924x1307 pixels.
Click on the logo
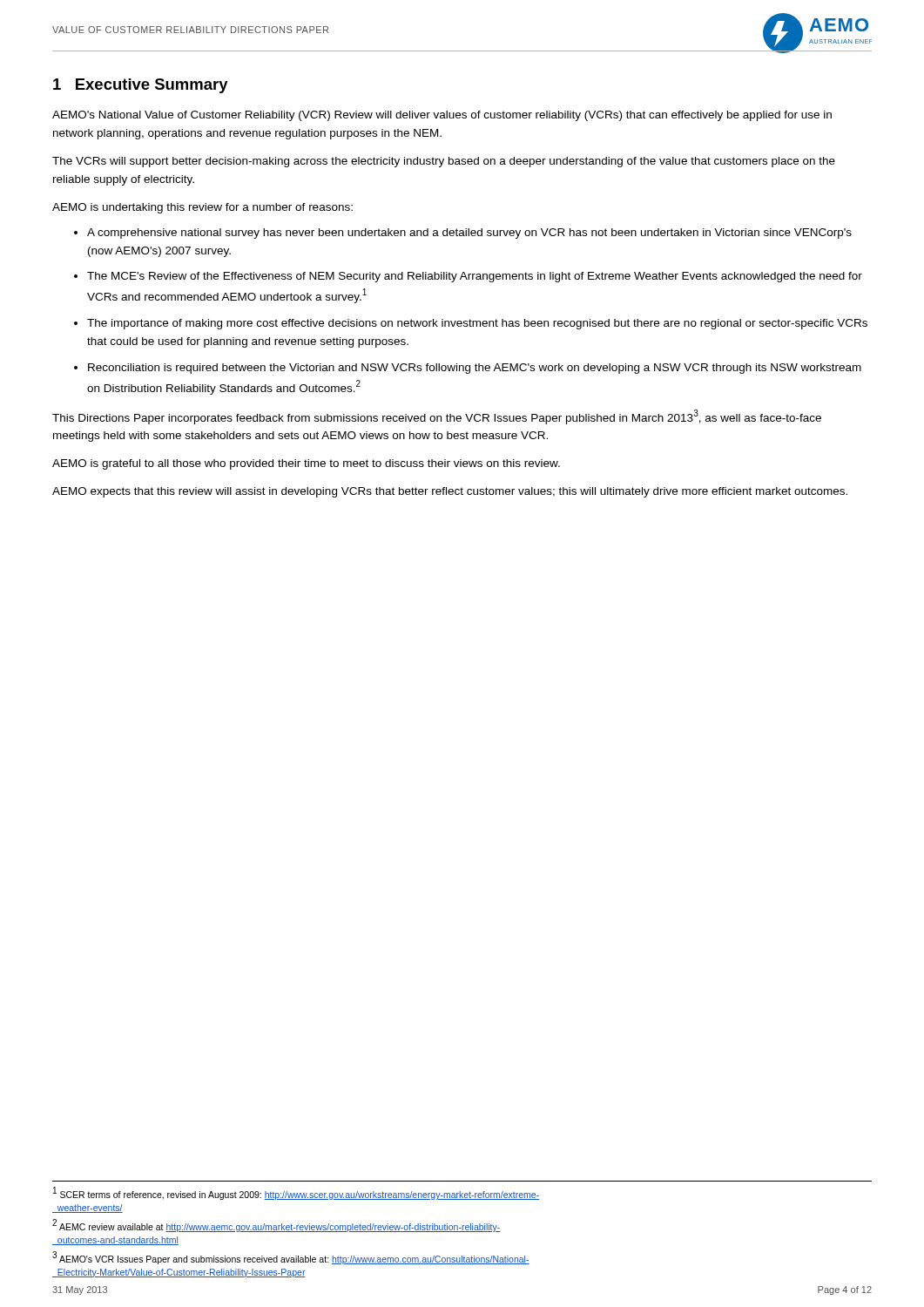point(815,33)
